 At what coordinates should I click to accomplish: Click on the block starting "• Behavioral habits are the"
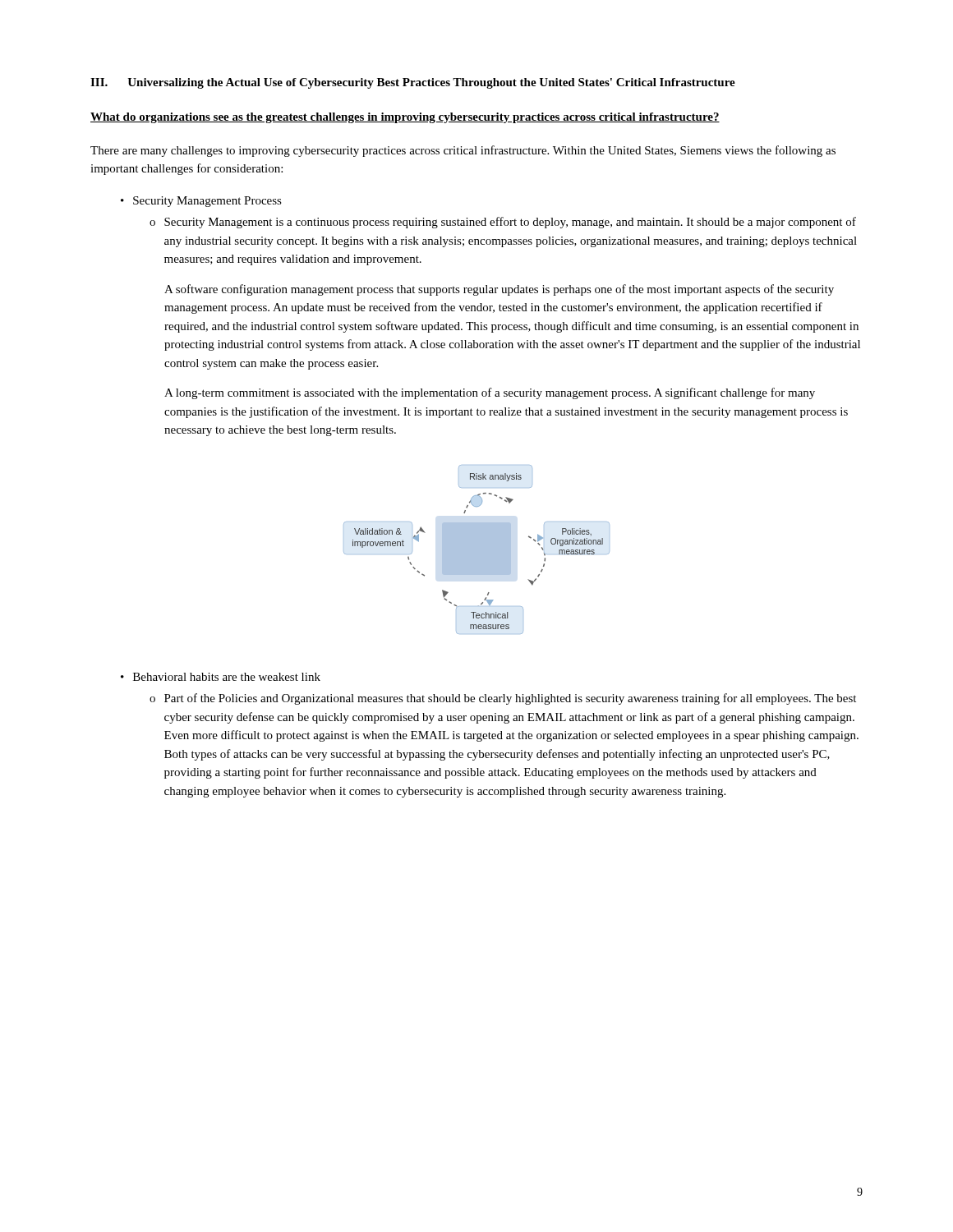coord(220,677)
